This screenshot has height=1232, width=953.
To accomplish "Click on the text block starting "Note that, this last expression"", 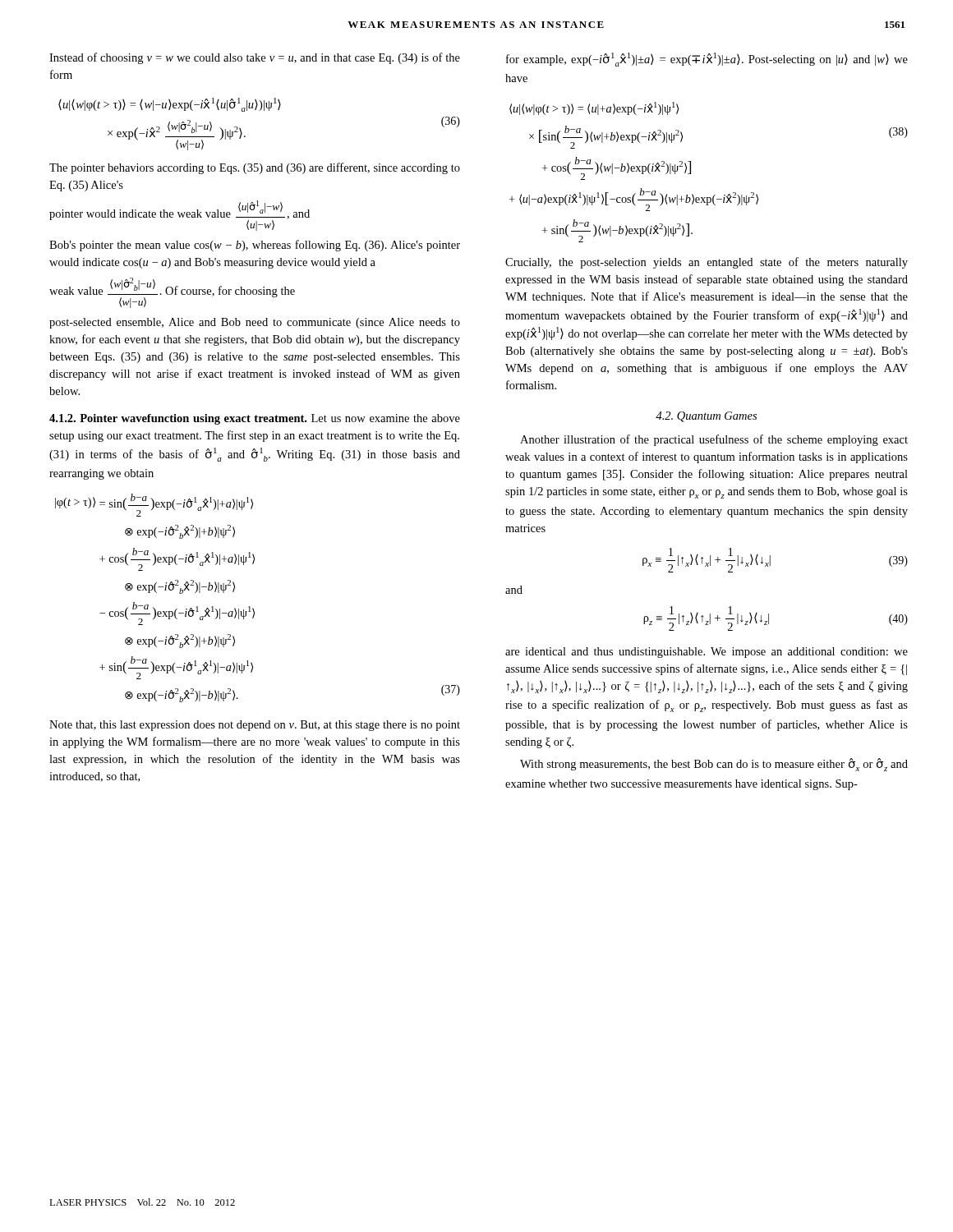I will click(255, 750).
